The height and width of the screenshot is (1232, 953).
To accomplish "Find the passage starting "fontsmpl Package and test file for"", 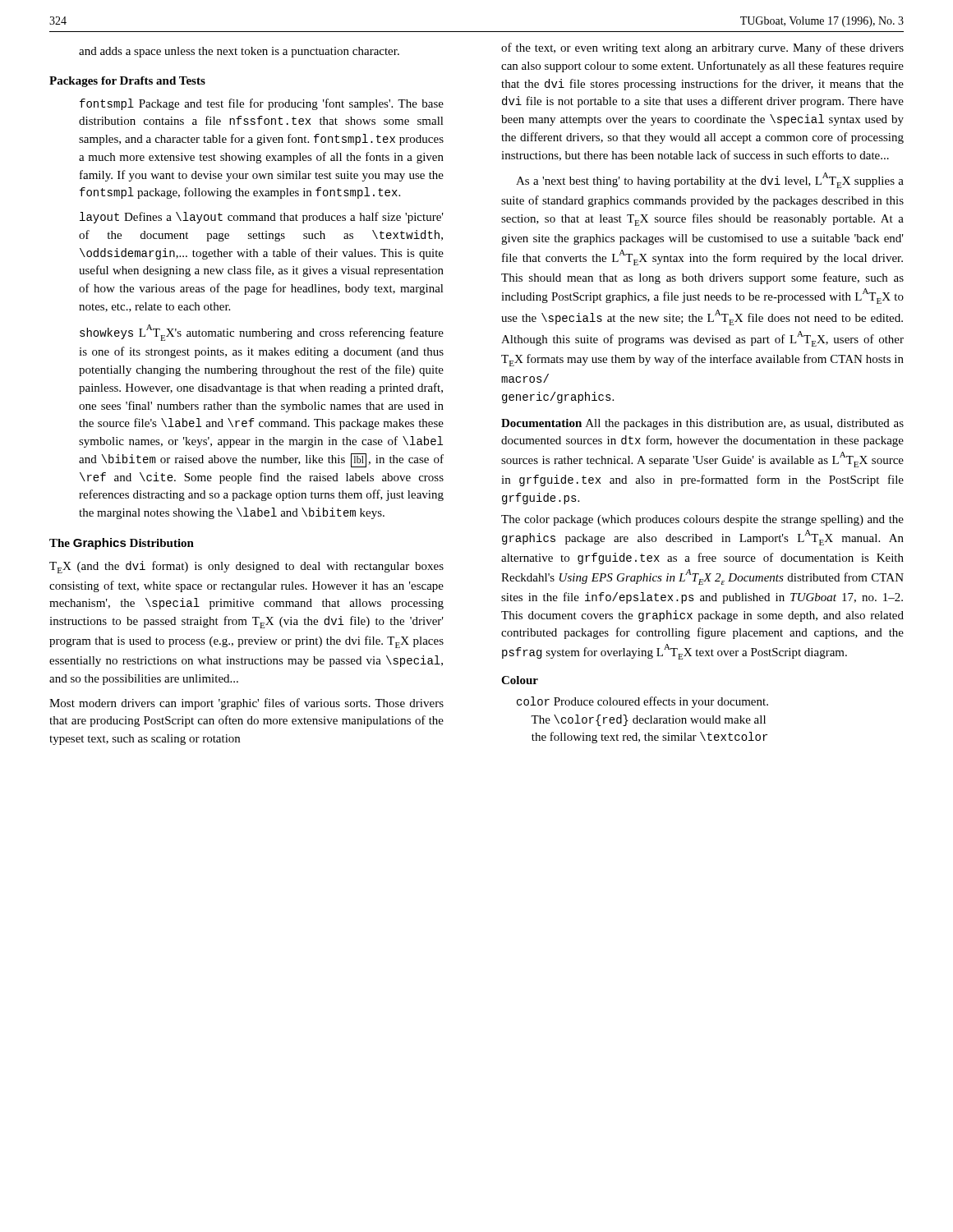I will pos(261,148).
